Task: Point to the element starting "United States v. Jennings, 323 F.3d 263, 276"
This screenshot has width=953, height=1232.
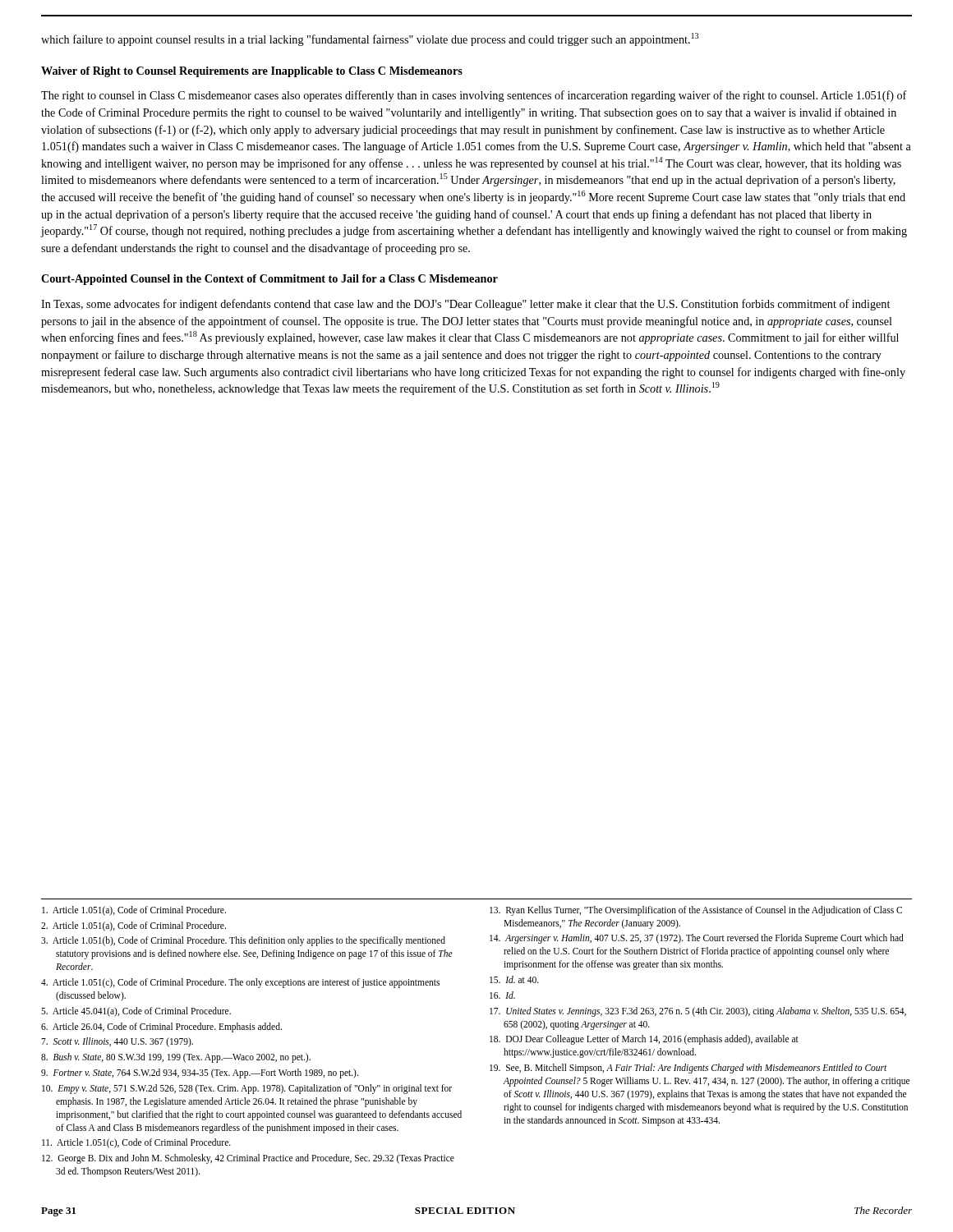Action: (698, 1017)
